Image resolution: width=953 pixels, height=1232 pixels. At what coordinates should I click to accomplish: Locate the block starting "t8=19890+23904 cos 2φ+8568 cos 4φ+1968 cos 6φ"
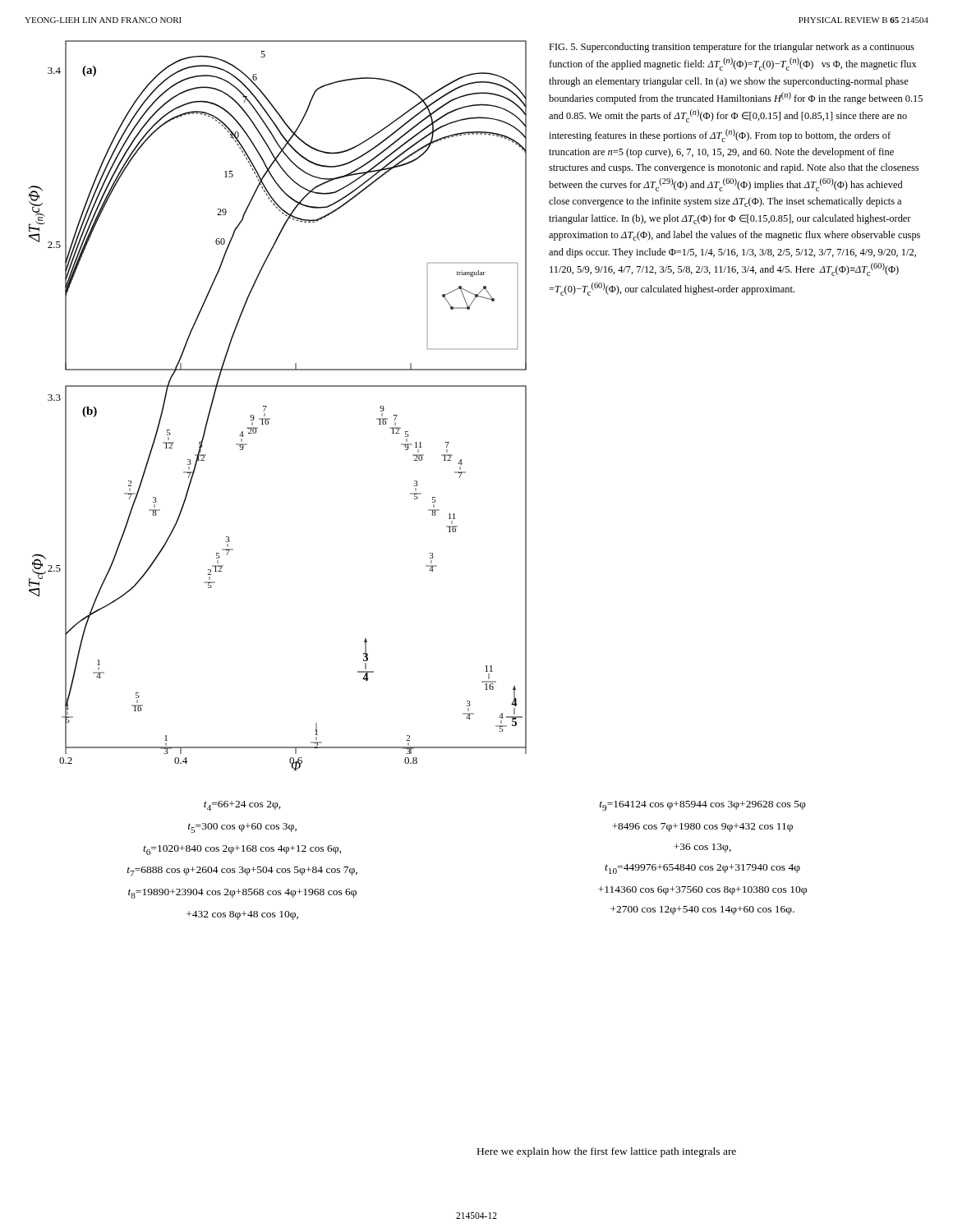tap(242, 893)
